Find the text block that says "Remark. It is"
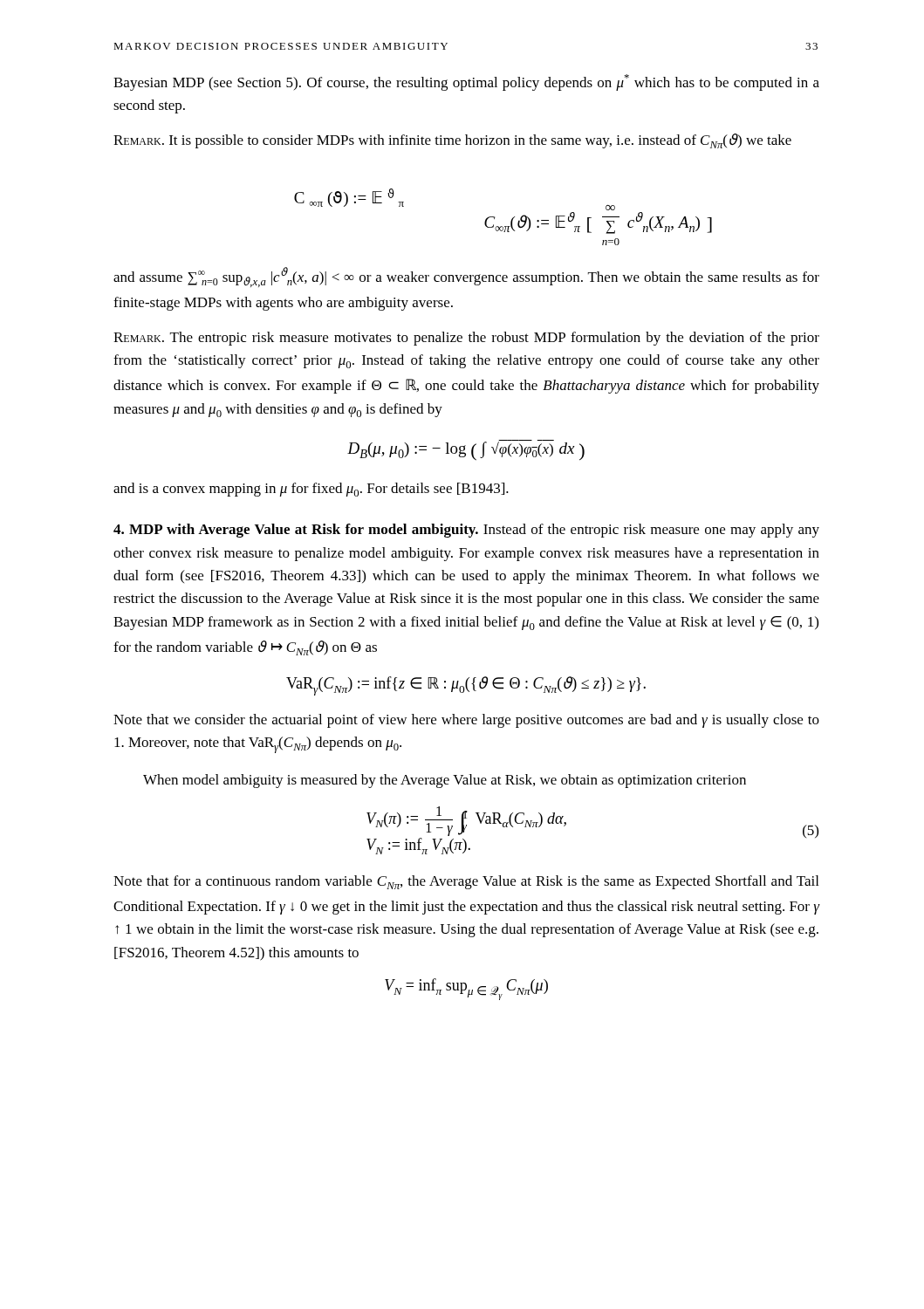The width and height of the screenshot is (924, 1309). click(466, 142)
